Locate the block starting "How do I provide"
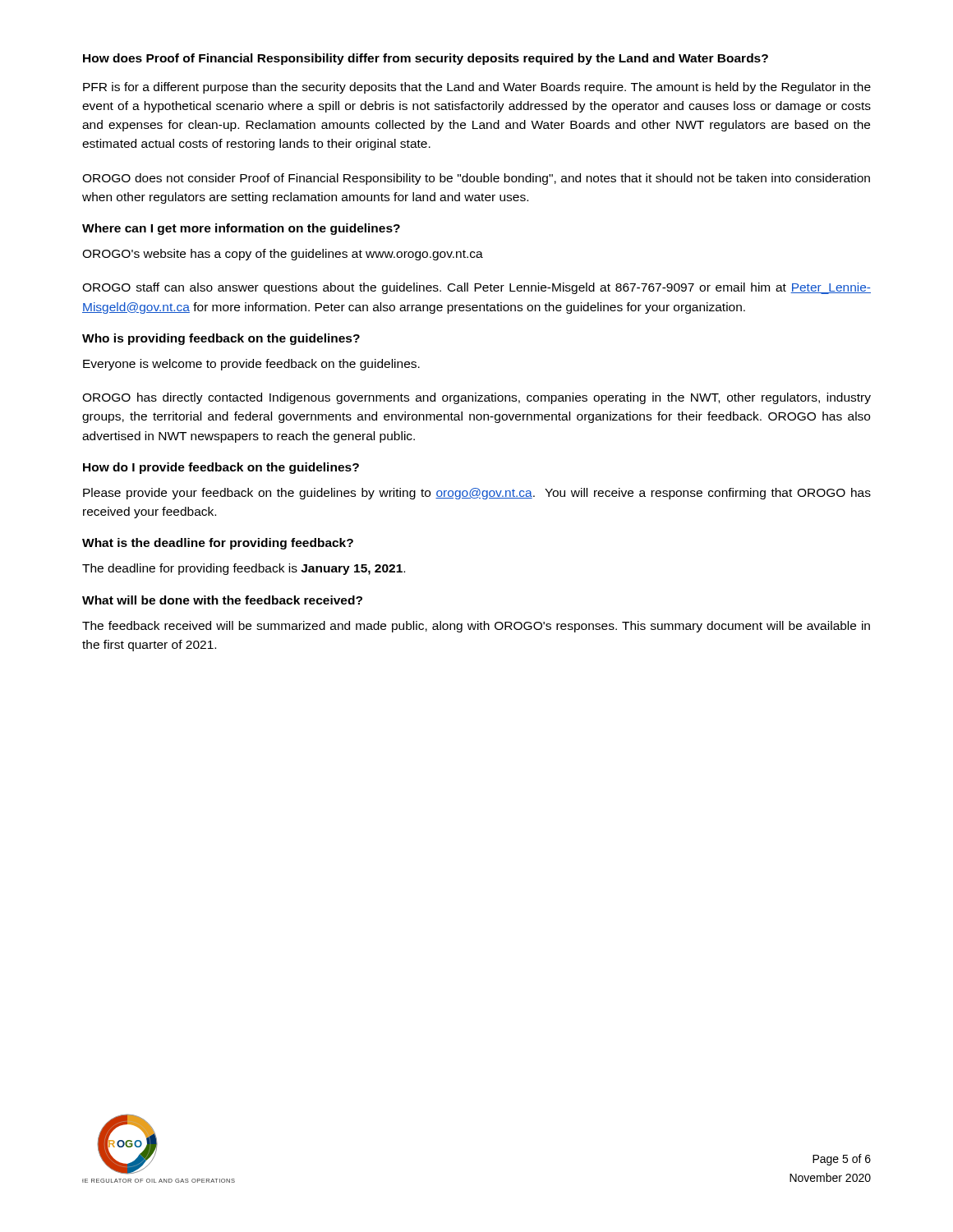Viewport: 953px width, 1232px height. [221, 467]
